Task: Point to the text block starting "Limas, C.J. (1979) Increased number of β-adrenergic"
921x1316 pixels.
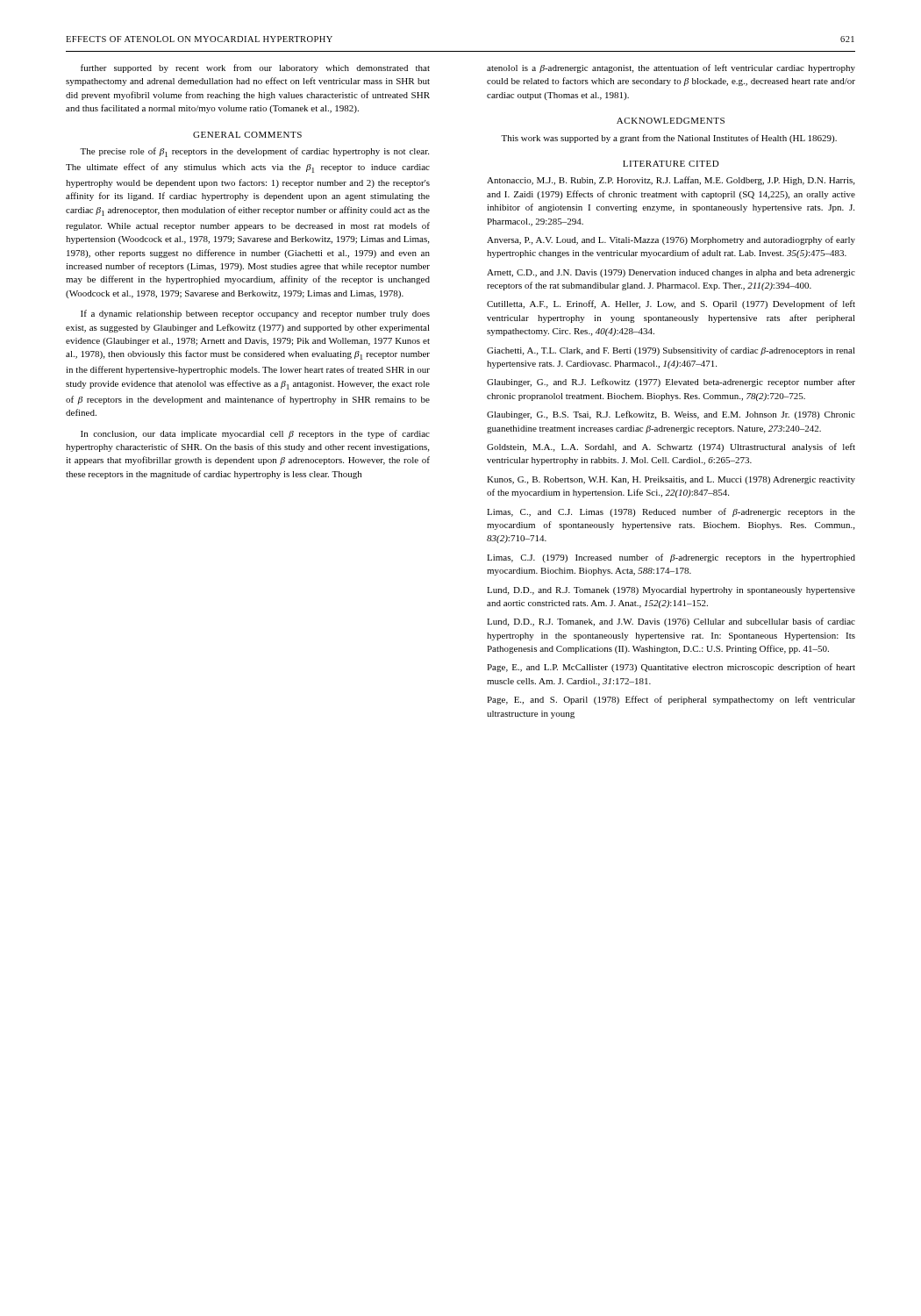Action: click(x=671, y=564)
